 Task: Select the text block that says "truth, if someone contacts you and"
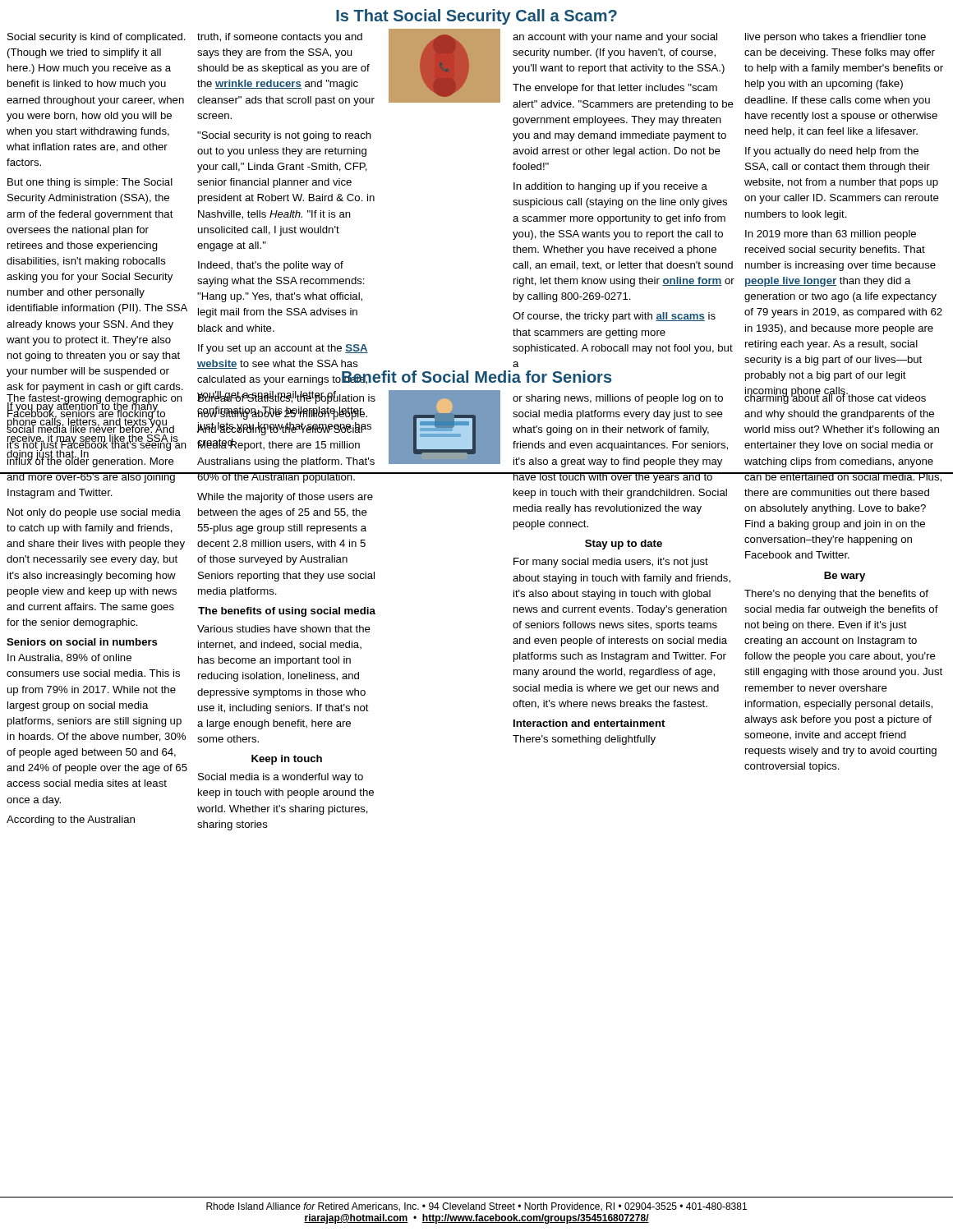pyautogui.click(x=287, y=239)
